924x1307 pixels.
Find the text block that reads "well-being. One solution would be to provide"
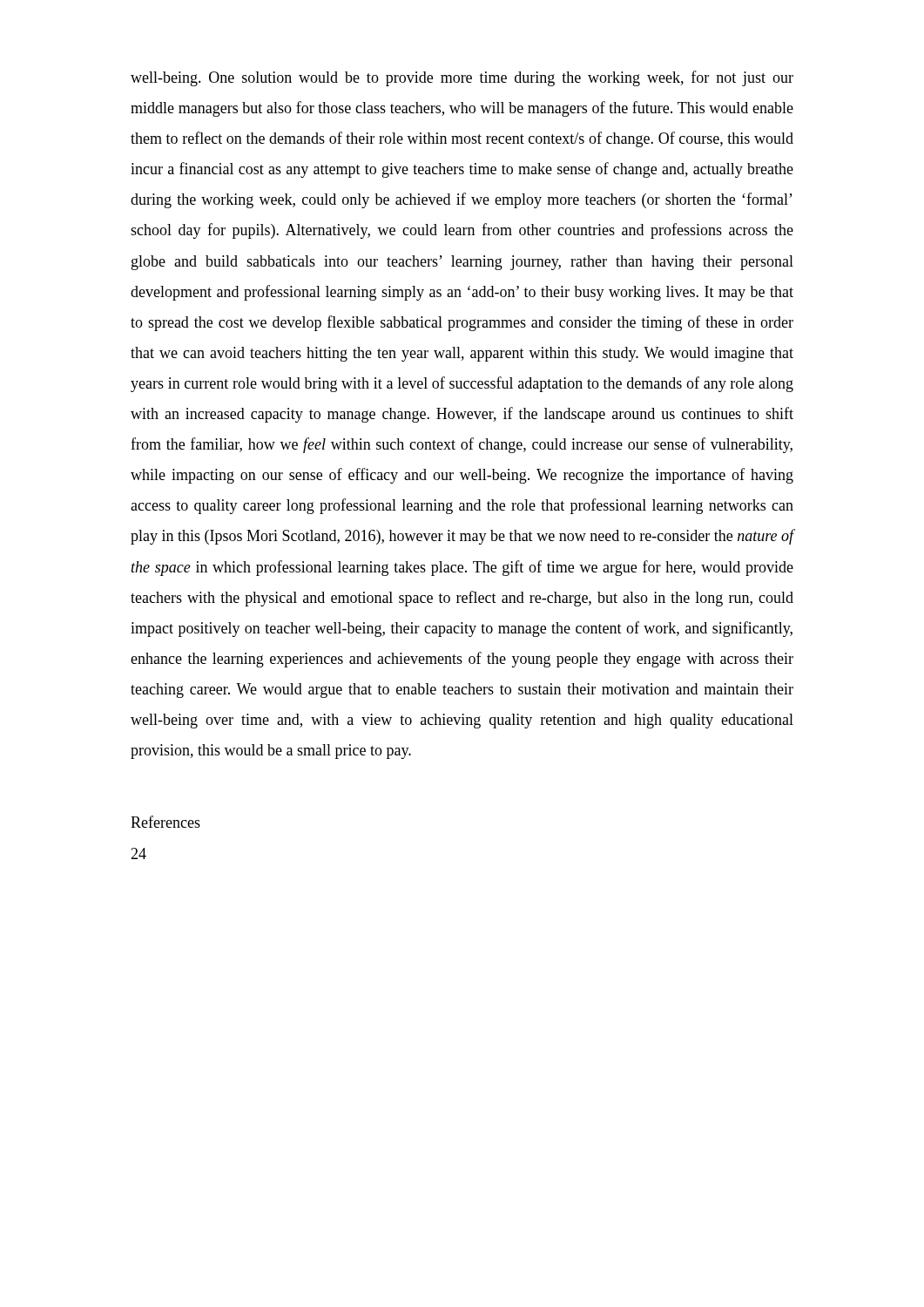462,414
